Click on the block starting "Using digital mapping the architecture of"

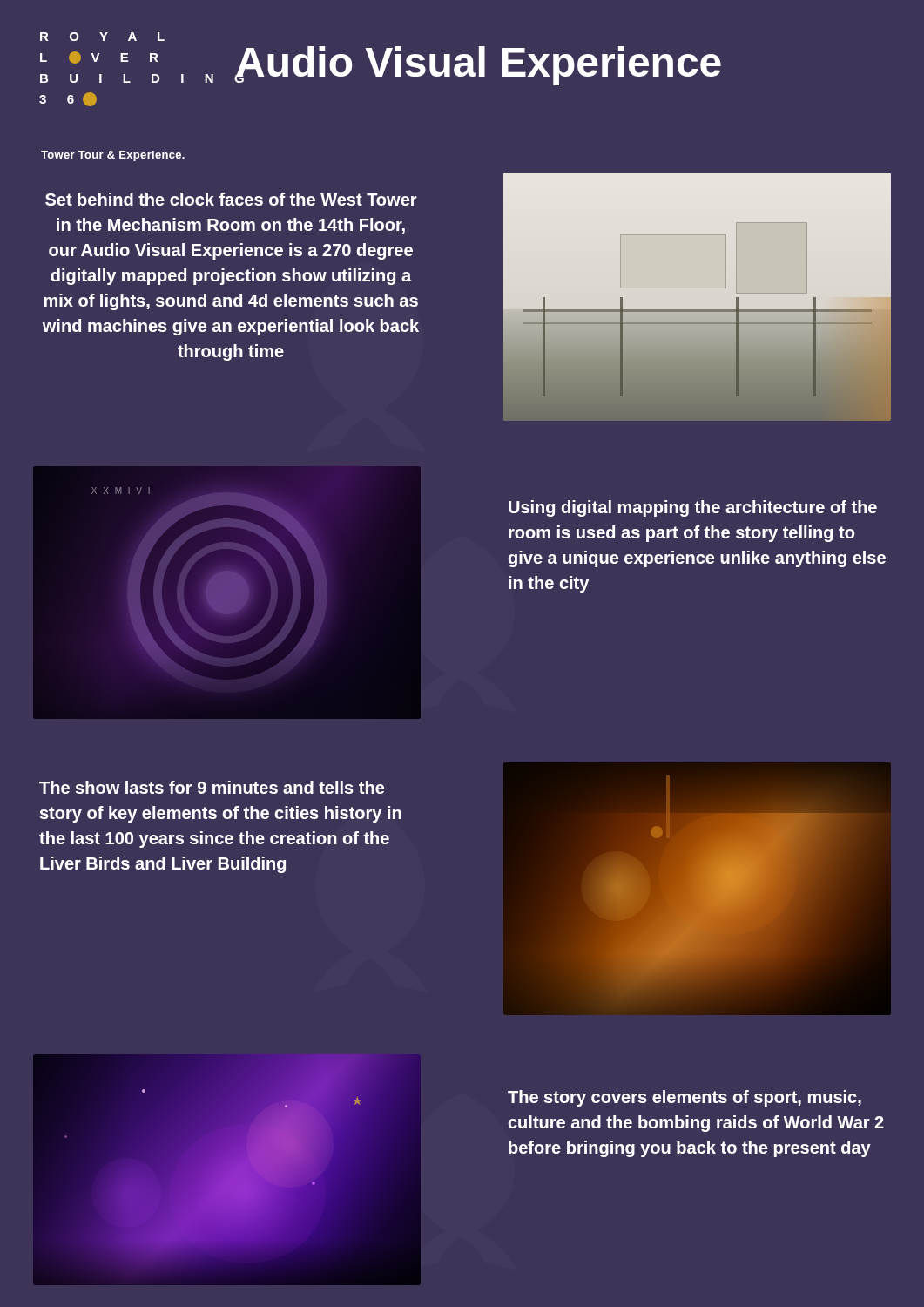click(x=699, y=545)
